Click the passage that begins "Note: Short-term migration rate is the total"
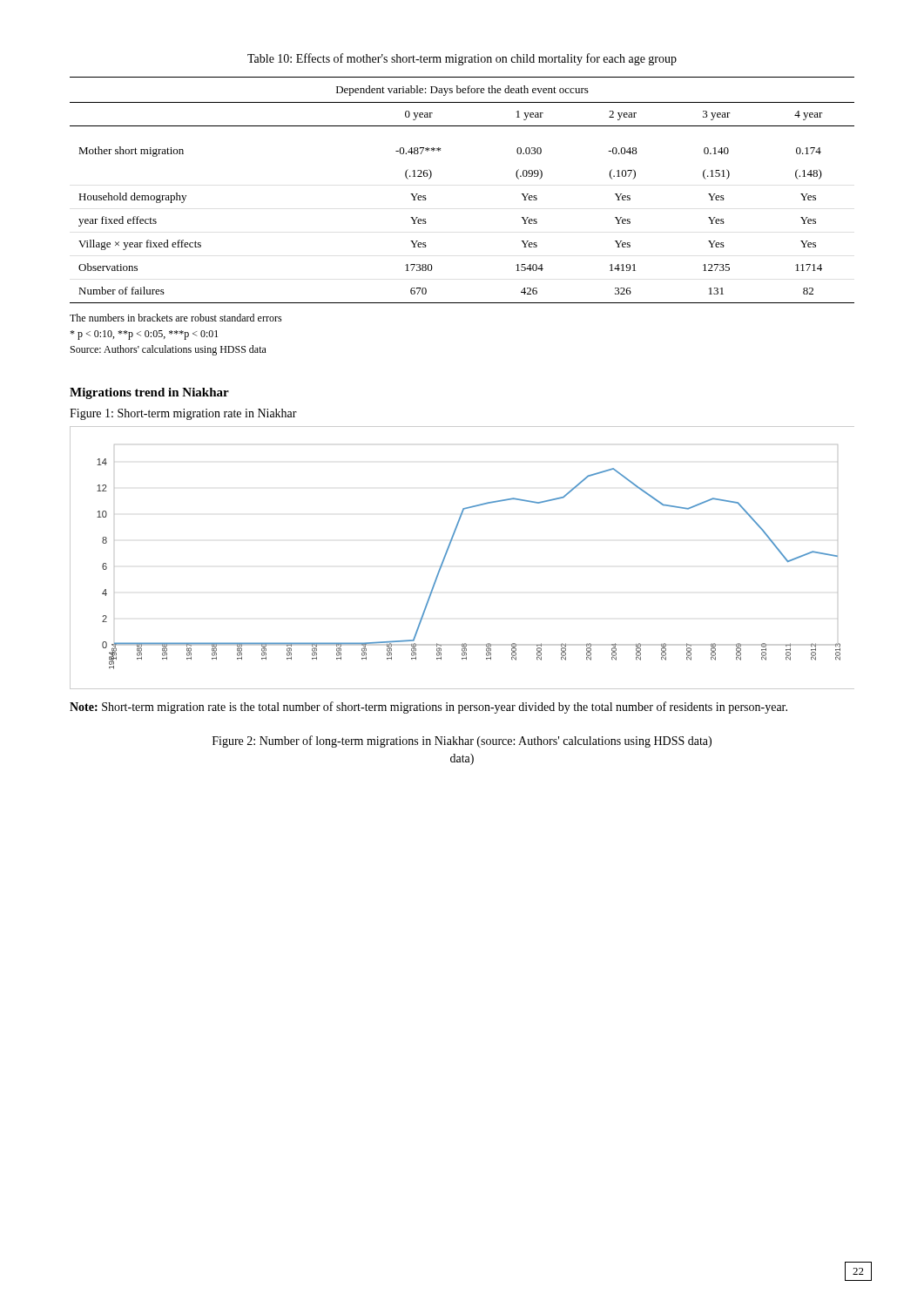The width and height of the screenshot is (924, 1307). tap(429, 707)
